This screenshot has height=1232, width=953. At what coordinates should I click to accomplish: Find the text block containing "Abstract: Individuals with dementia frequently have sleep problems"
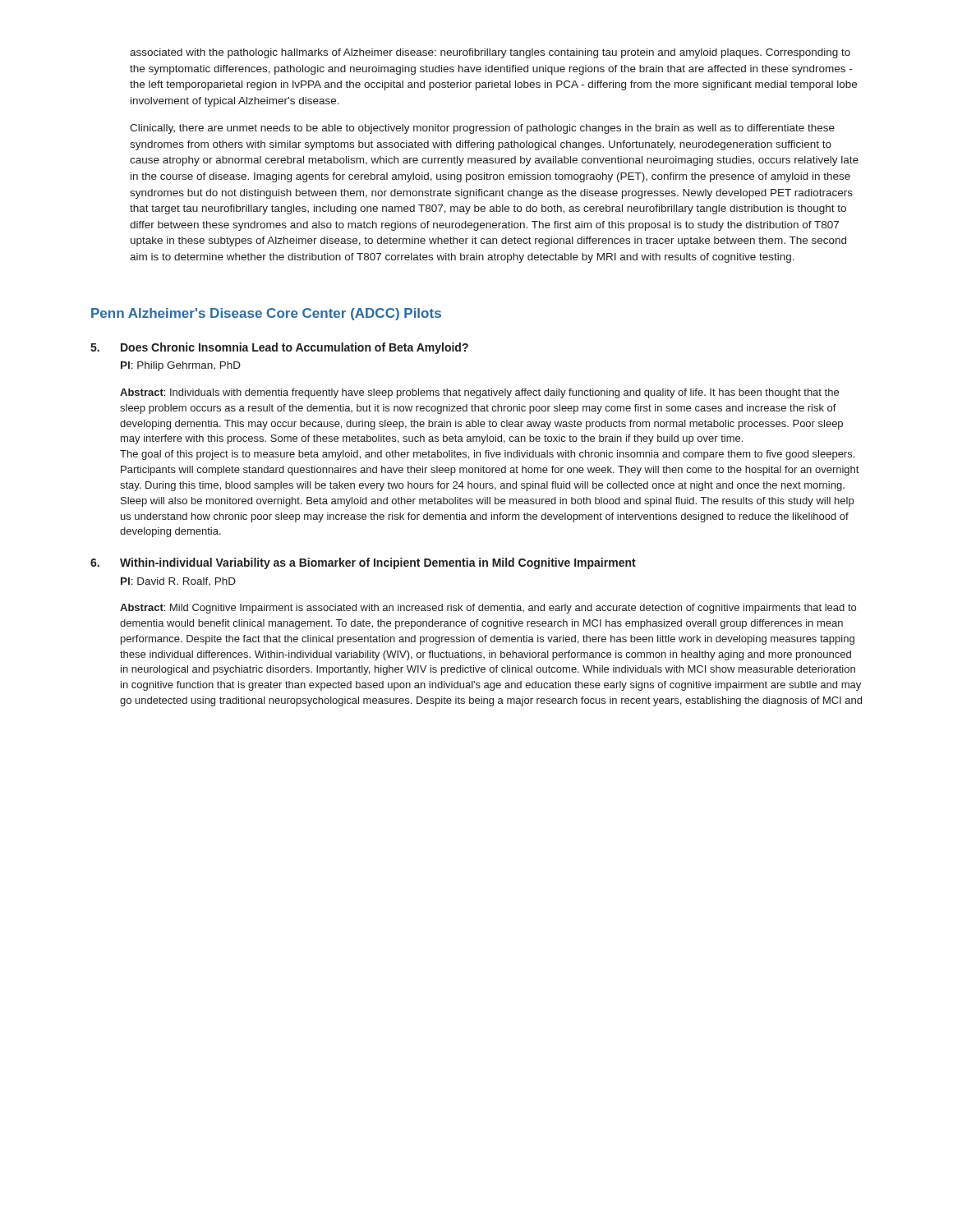pyautogui.click(x=491, y=462)
